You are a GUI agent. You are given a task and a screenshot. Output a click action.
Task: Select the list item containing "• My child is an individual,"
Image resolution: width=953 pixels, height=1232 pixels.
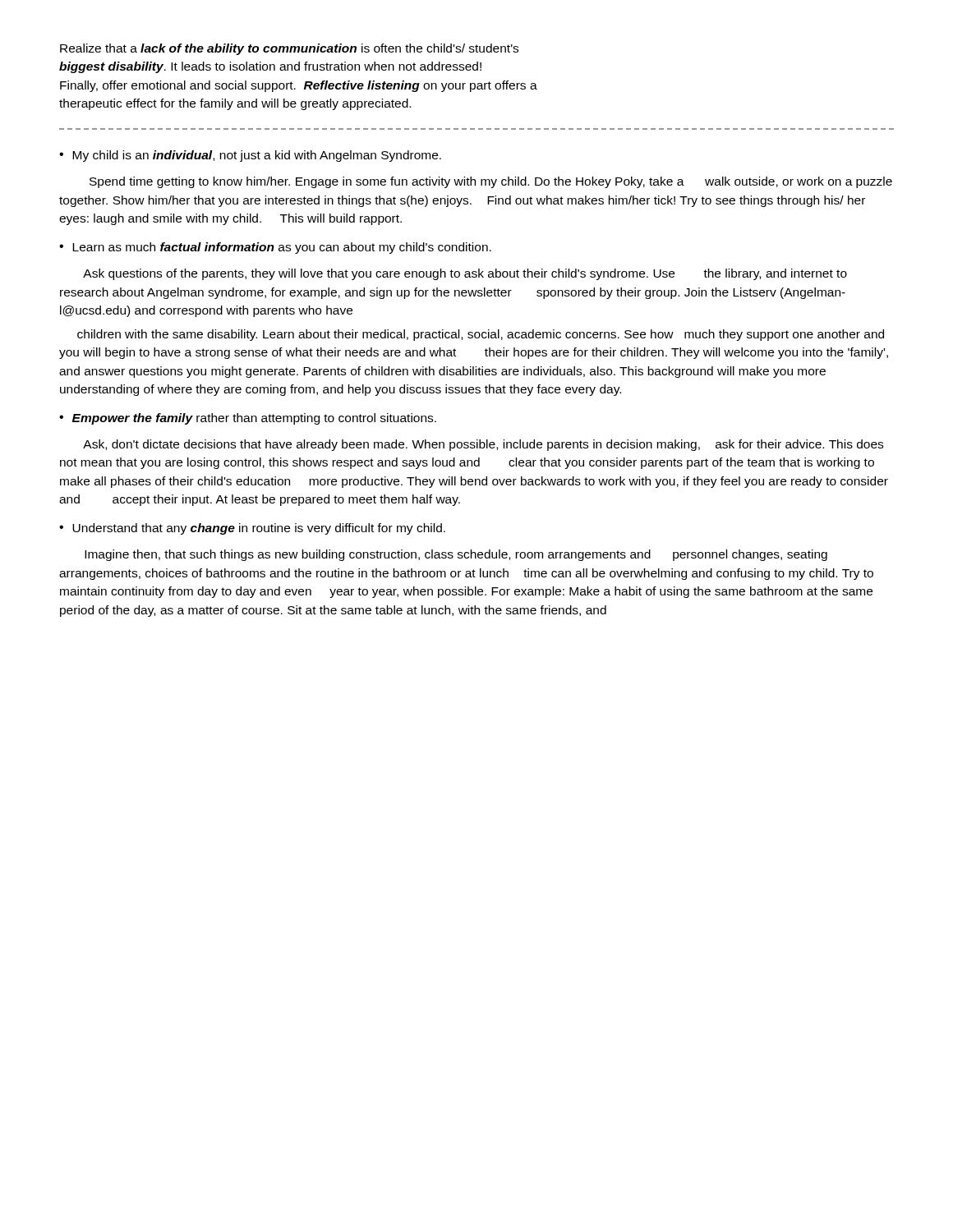[x=251, y=155]
